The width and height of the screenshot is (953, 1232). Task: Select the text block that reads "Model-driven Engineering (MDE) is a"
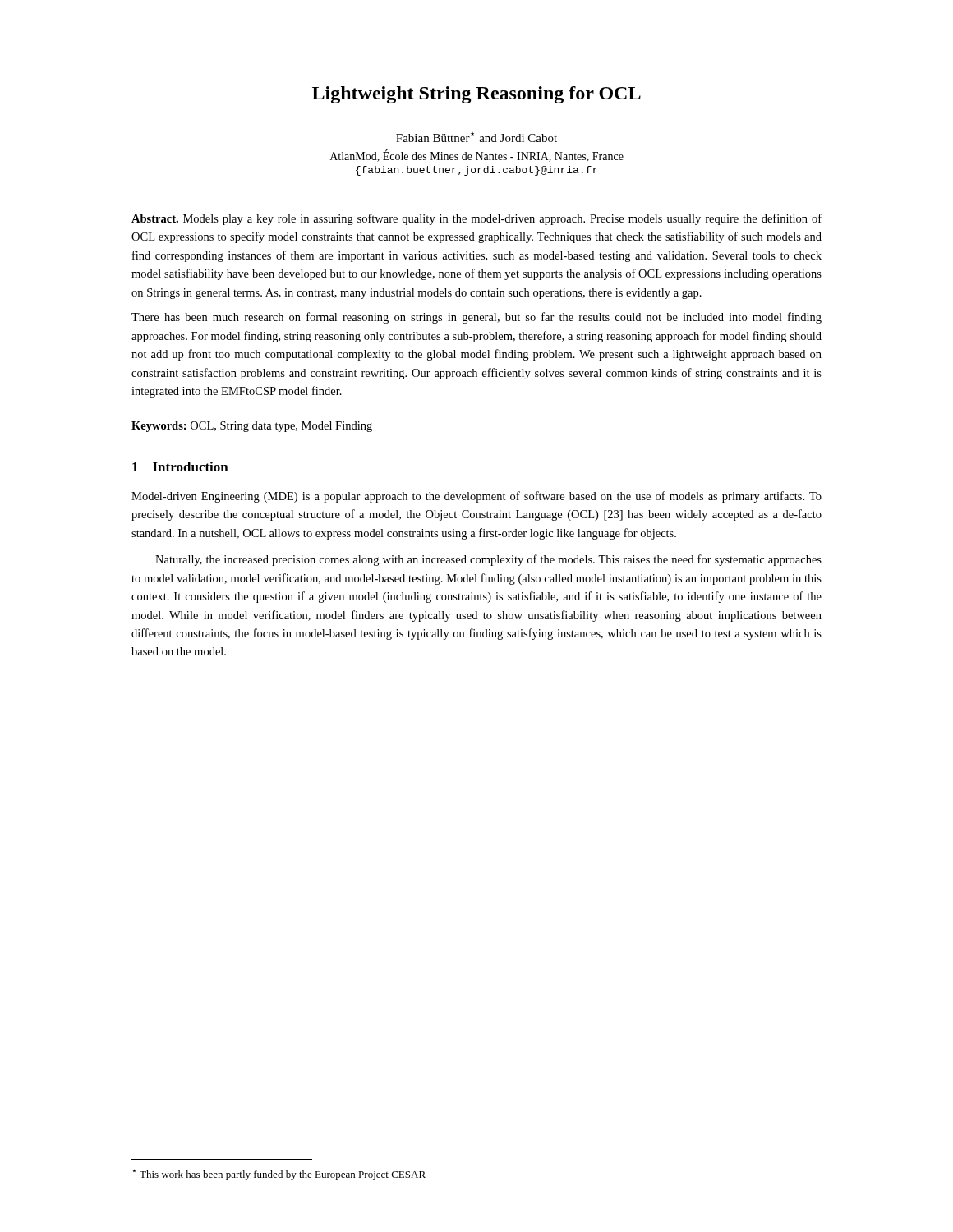pos(476,574)
